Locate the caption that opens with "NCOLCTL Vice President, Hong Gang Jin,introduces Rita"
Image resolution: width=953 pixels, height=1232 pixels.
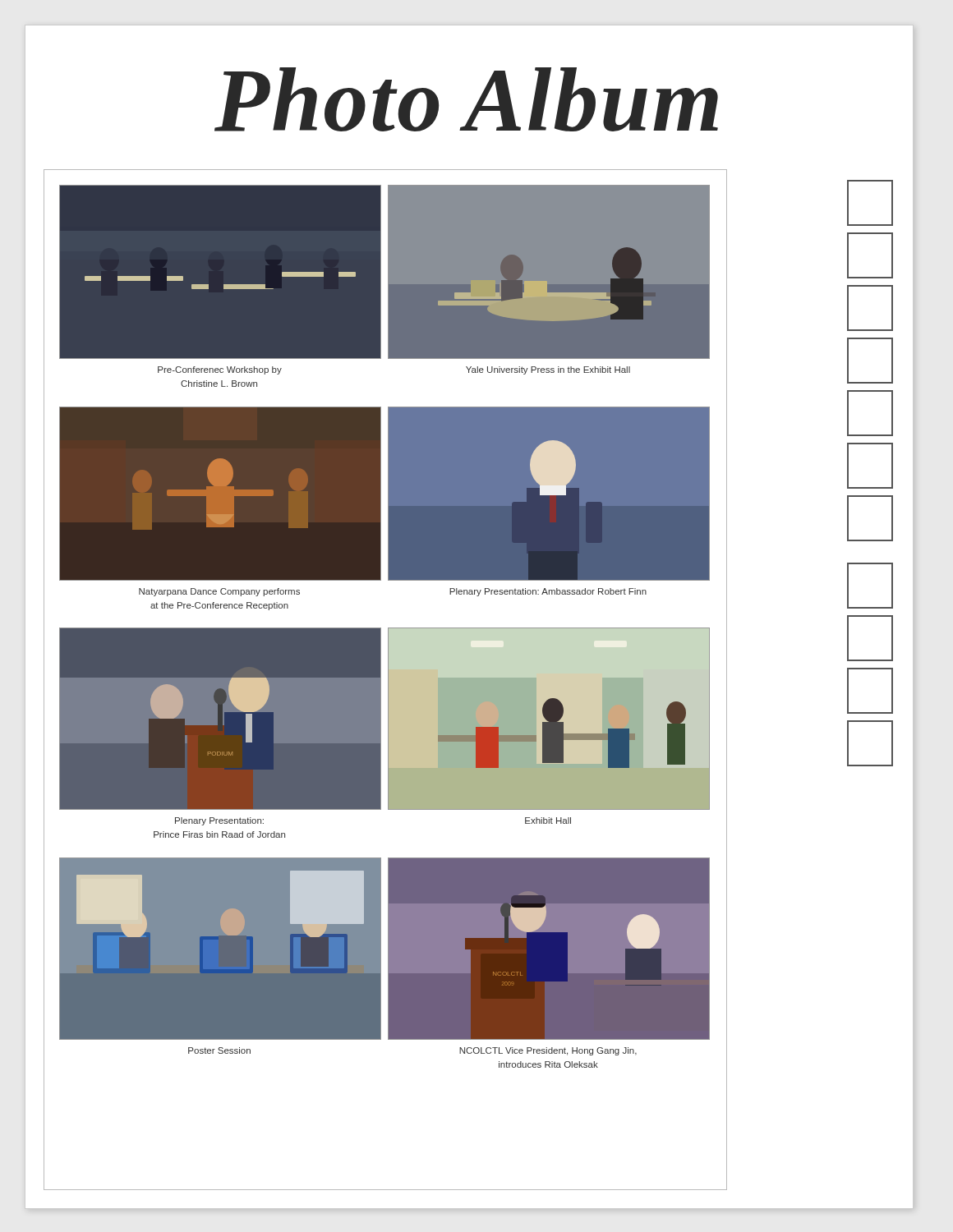(548, 1057)
